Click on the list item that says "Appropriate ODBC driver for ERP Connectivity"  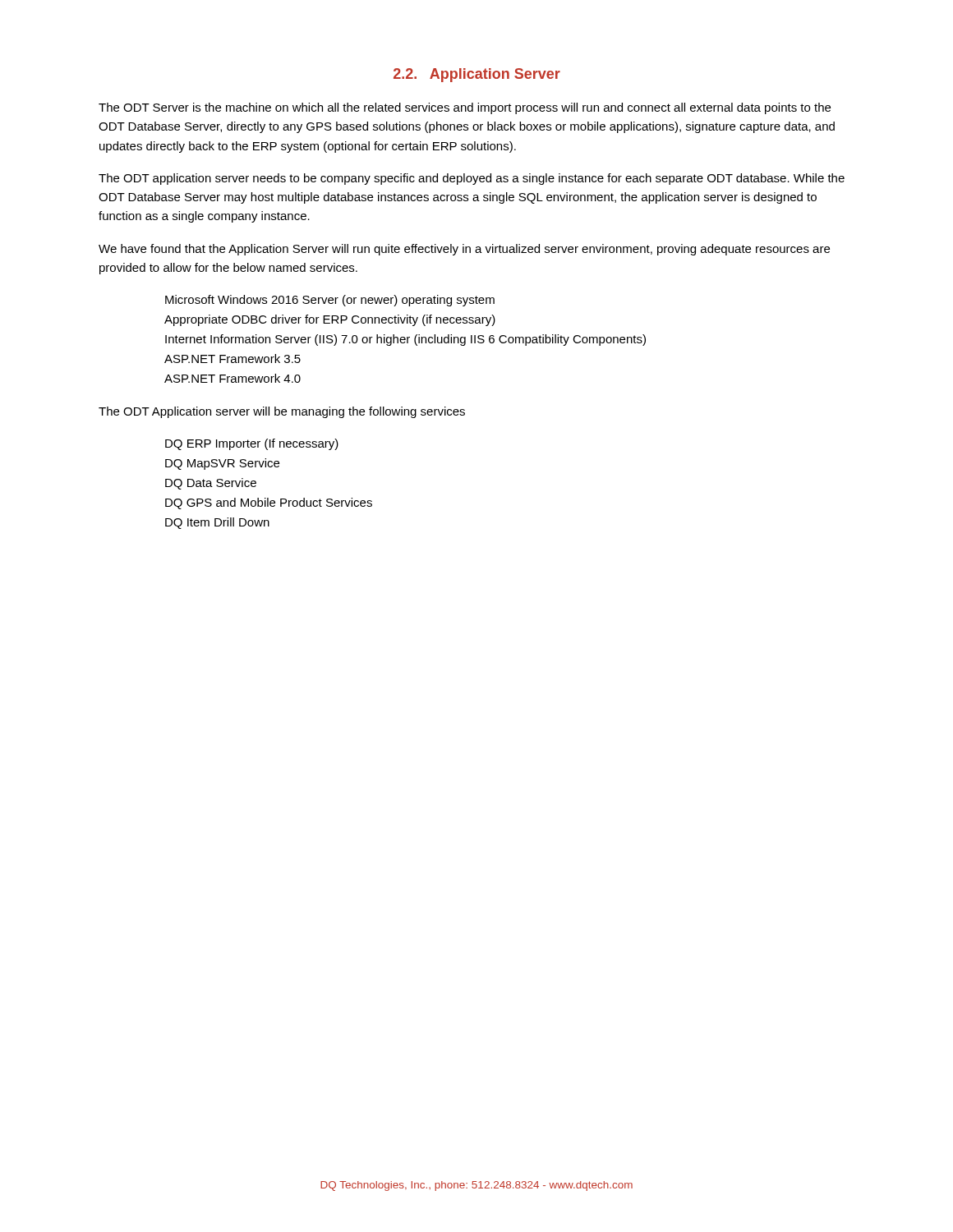pos(330,319)
